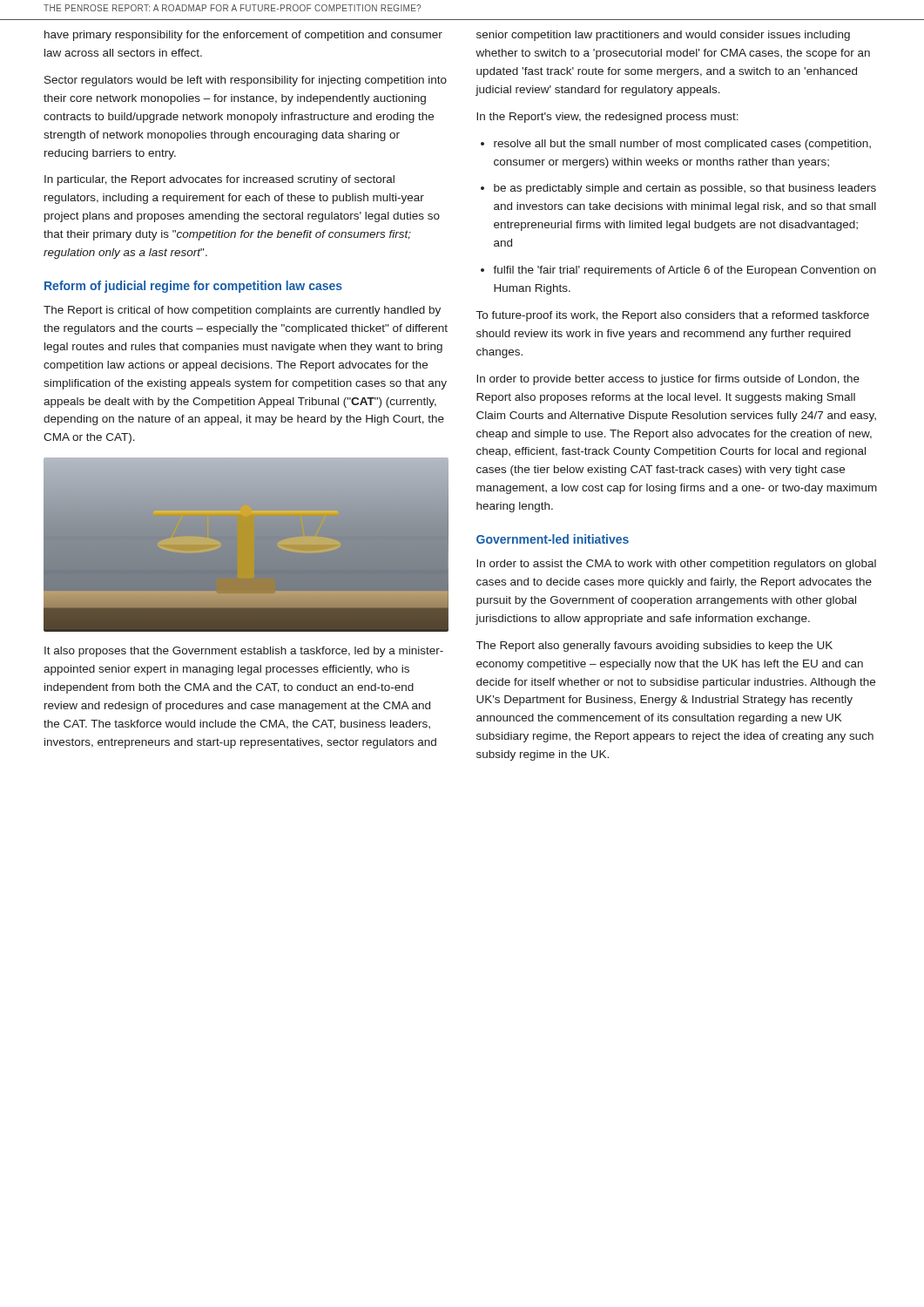Locate the block of text that opens with "In the Report's view,"
This screenshot has height=1307, width=924.
pyautogui.click(x=678, y=117)
